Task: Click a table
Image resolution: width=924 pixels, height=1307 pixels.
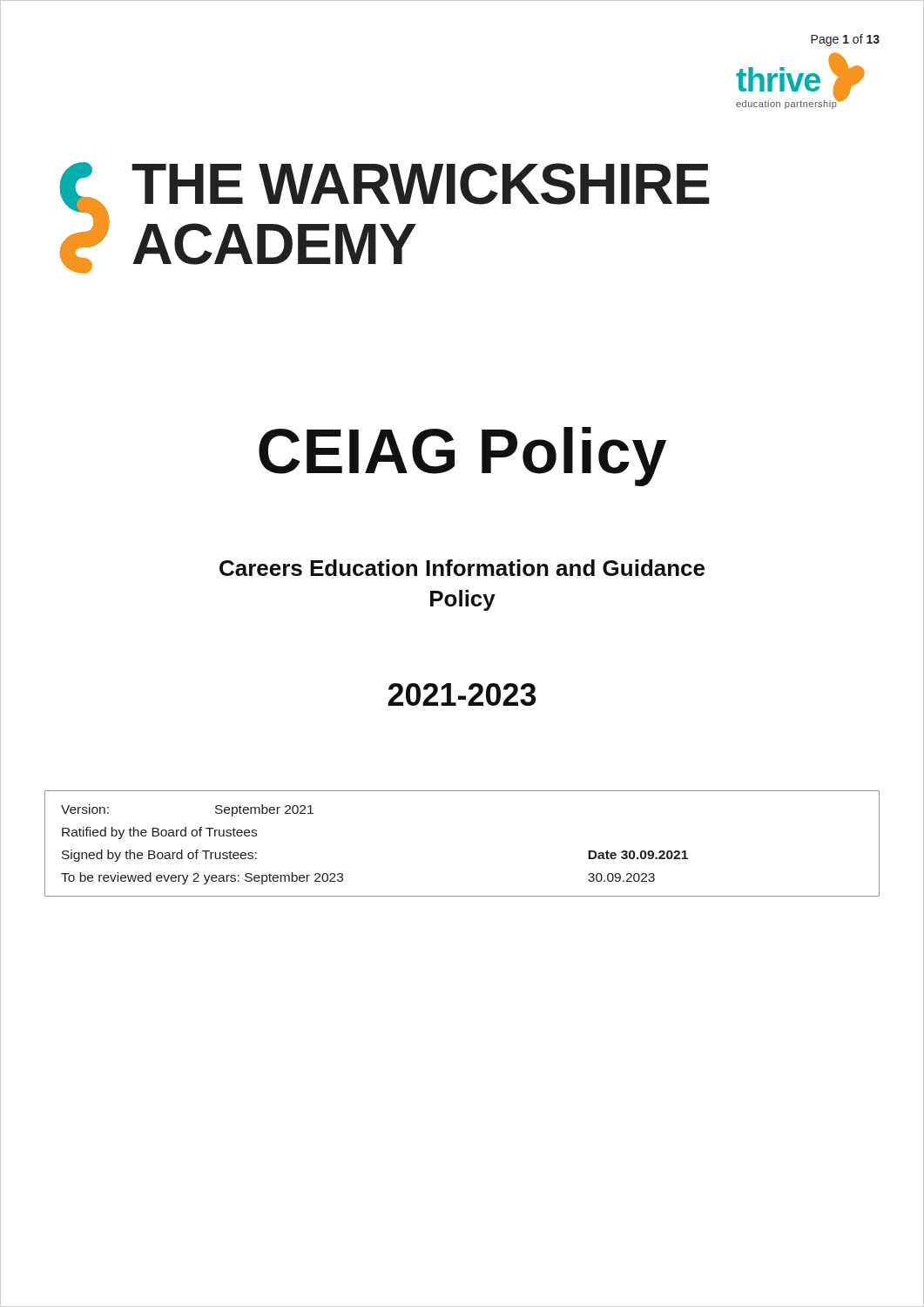Action: tap(462, 843)
